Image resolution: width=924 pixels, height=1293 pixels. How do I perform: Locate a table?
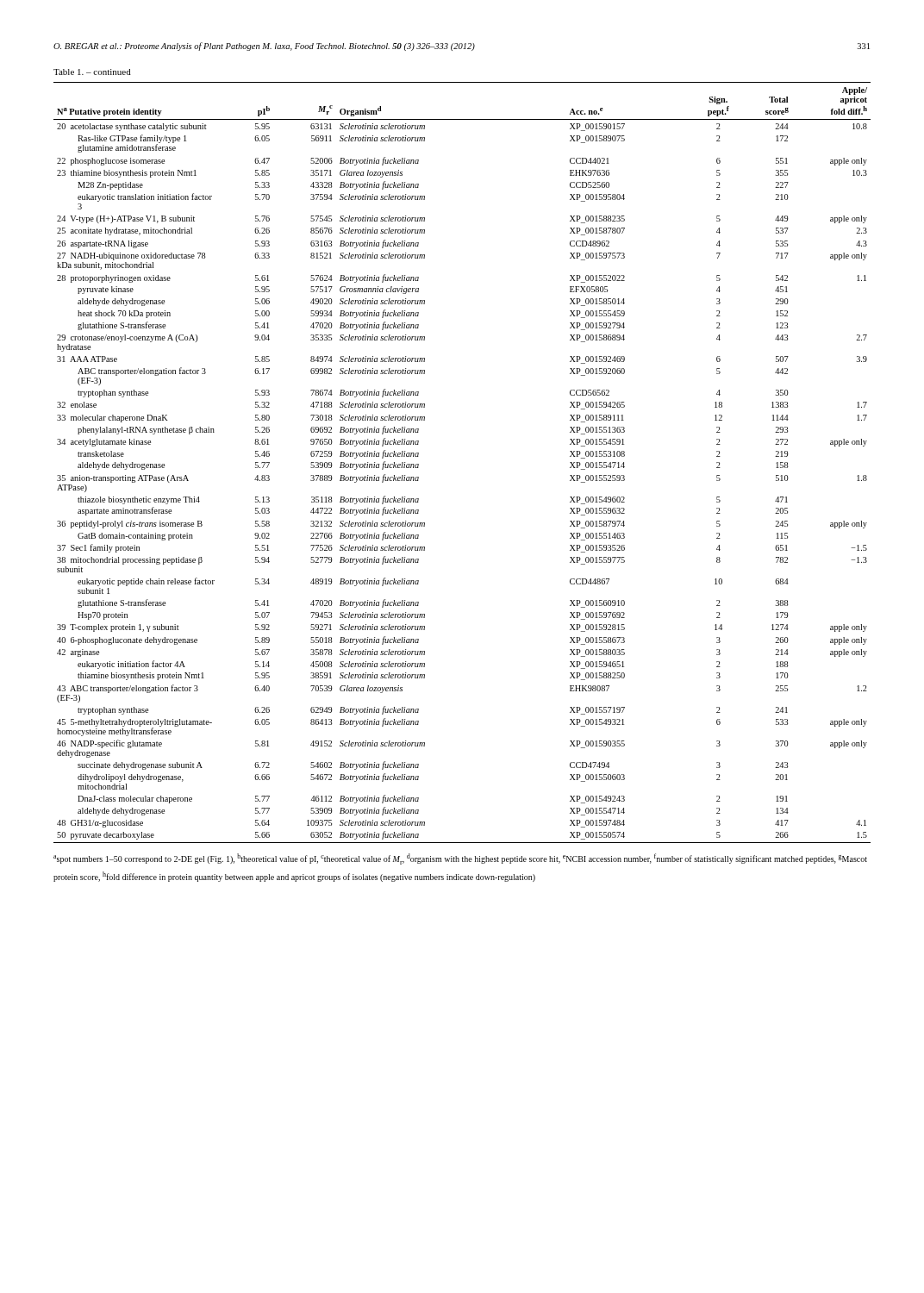462,463
